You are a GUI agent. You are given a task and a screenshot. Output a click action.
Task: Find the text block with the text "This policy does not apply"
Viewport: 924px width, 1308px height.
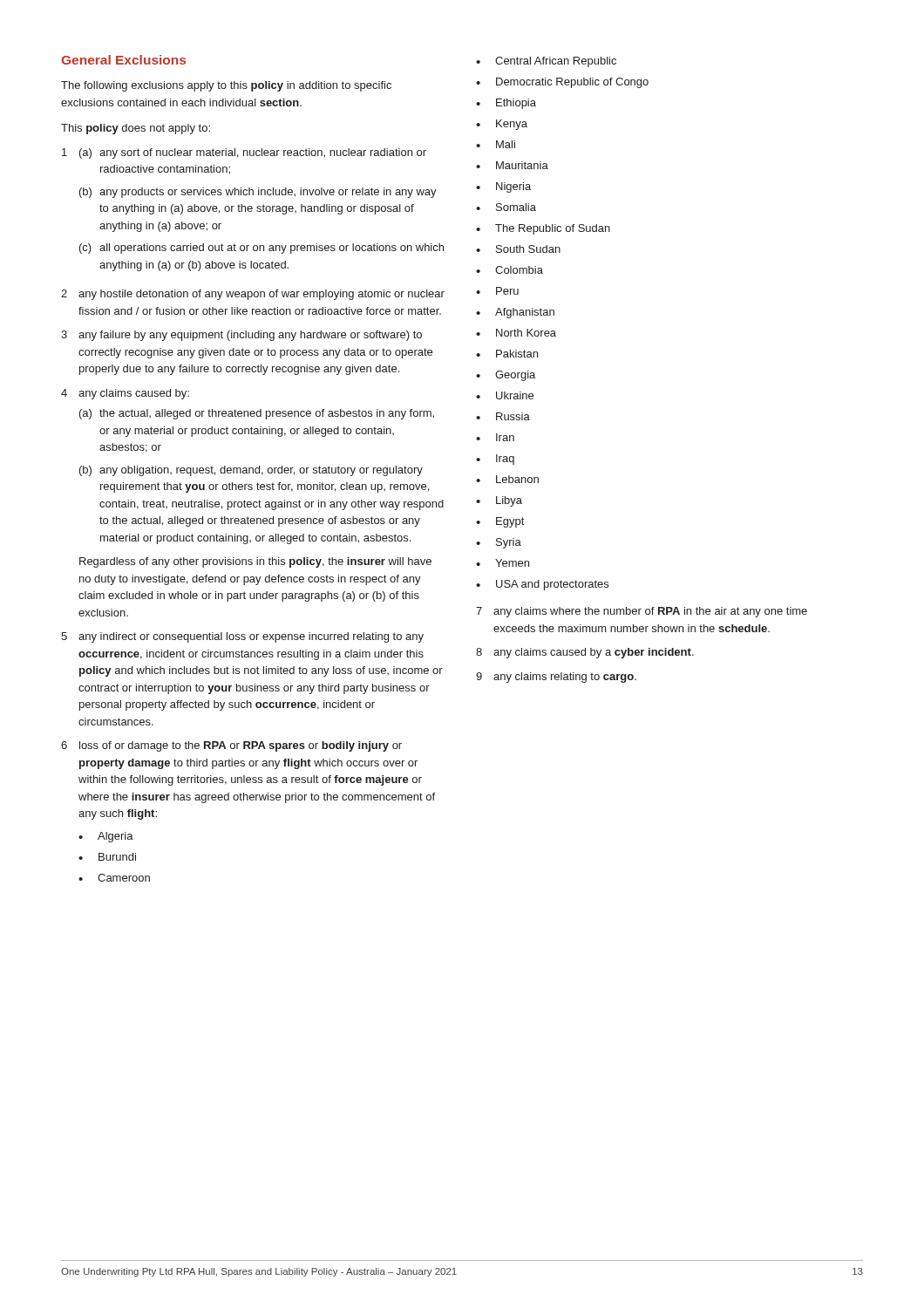(136, 128)
